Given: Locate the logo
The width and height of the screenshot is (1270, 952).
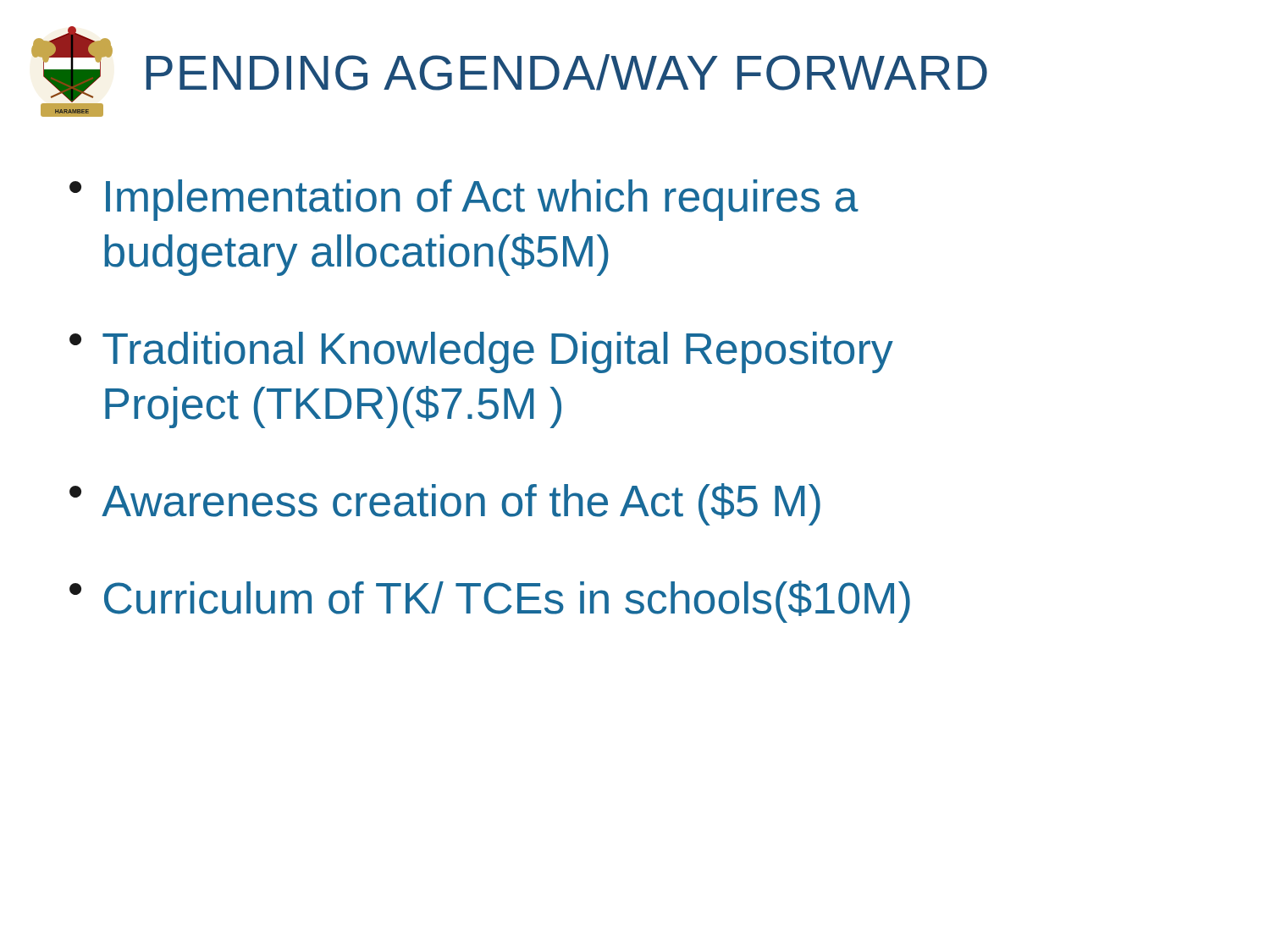Looking at the screenshot, I should click(x=72, y=72).
